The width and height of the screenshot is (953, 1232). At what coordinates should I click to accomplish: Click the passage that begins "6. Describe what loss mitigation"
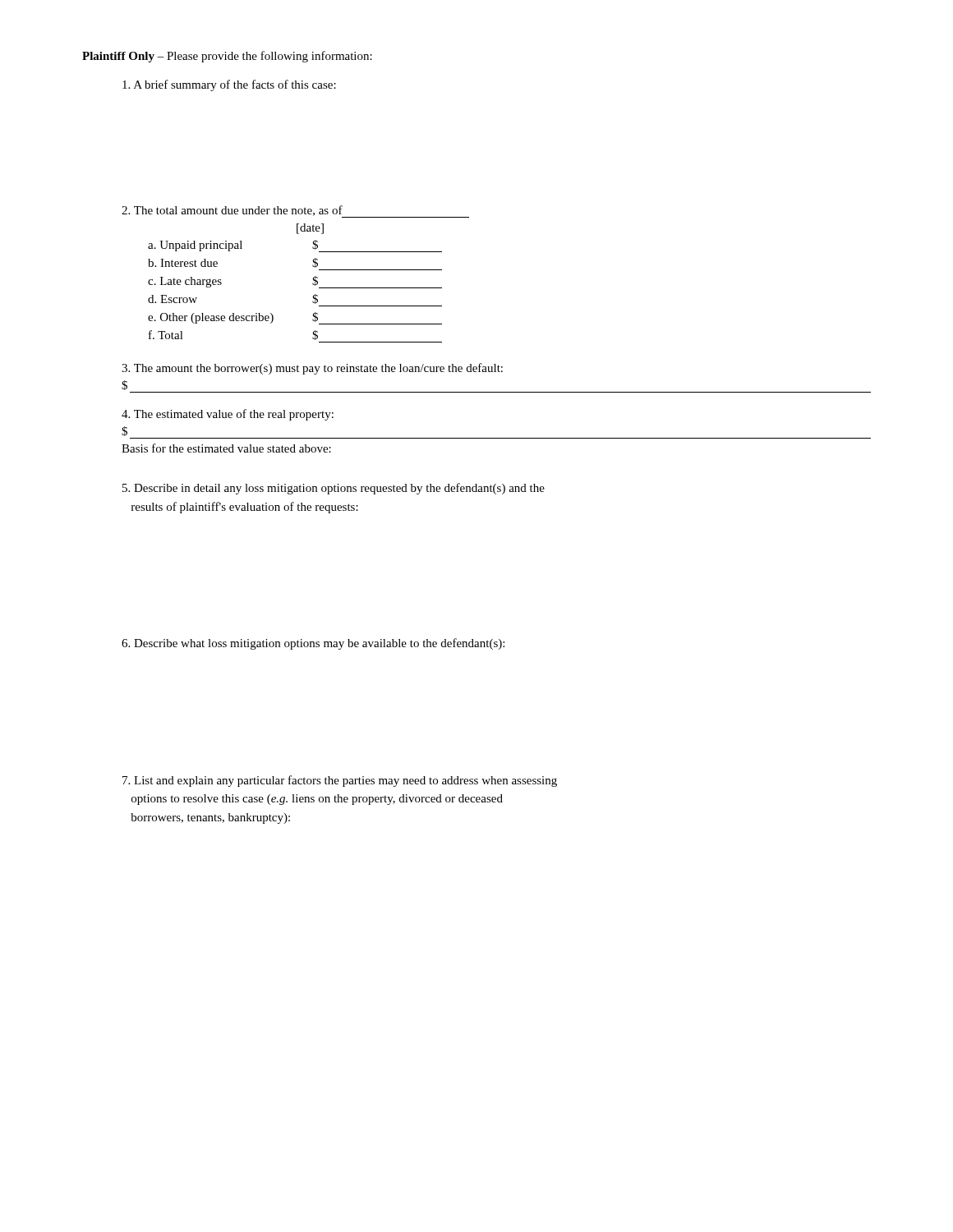314,643
